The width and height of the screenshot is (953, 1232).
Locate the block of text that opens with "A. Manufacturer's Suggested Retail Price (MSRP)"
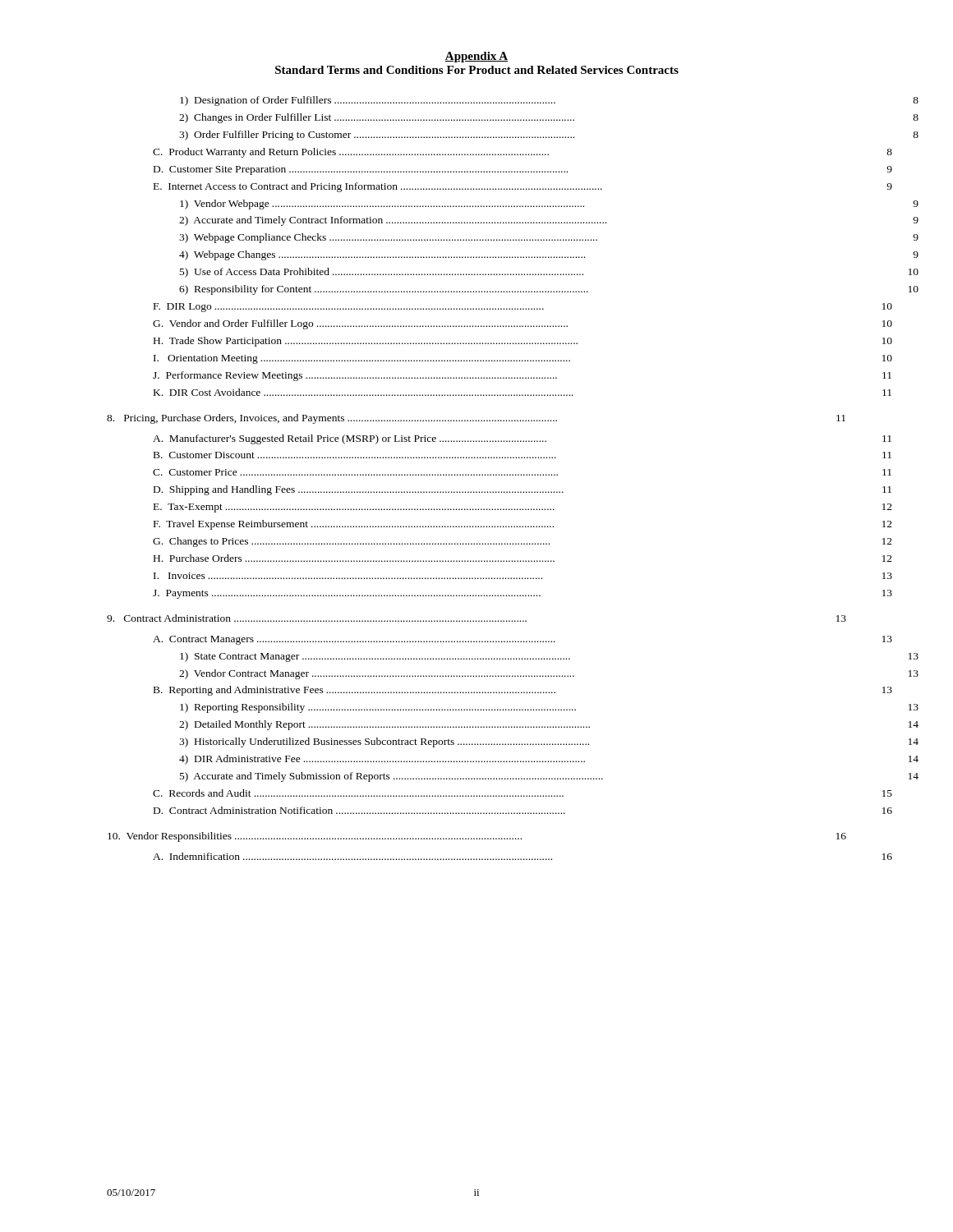(522, 439)
